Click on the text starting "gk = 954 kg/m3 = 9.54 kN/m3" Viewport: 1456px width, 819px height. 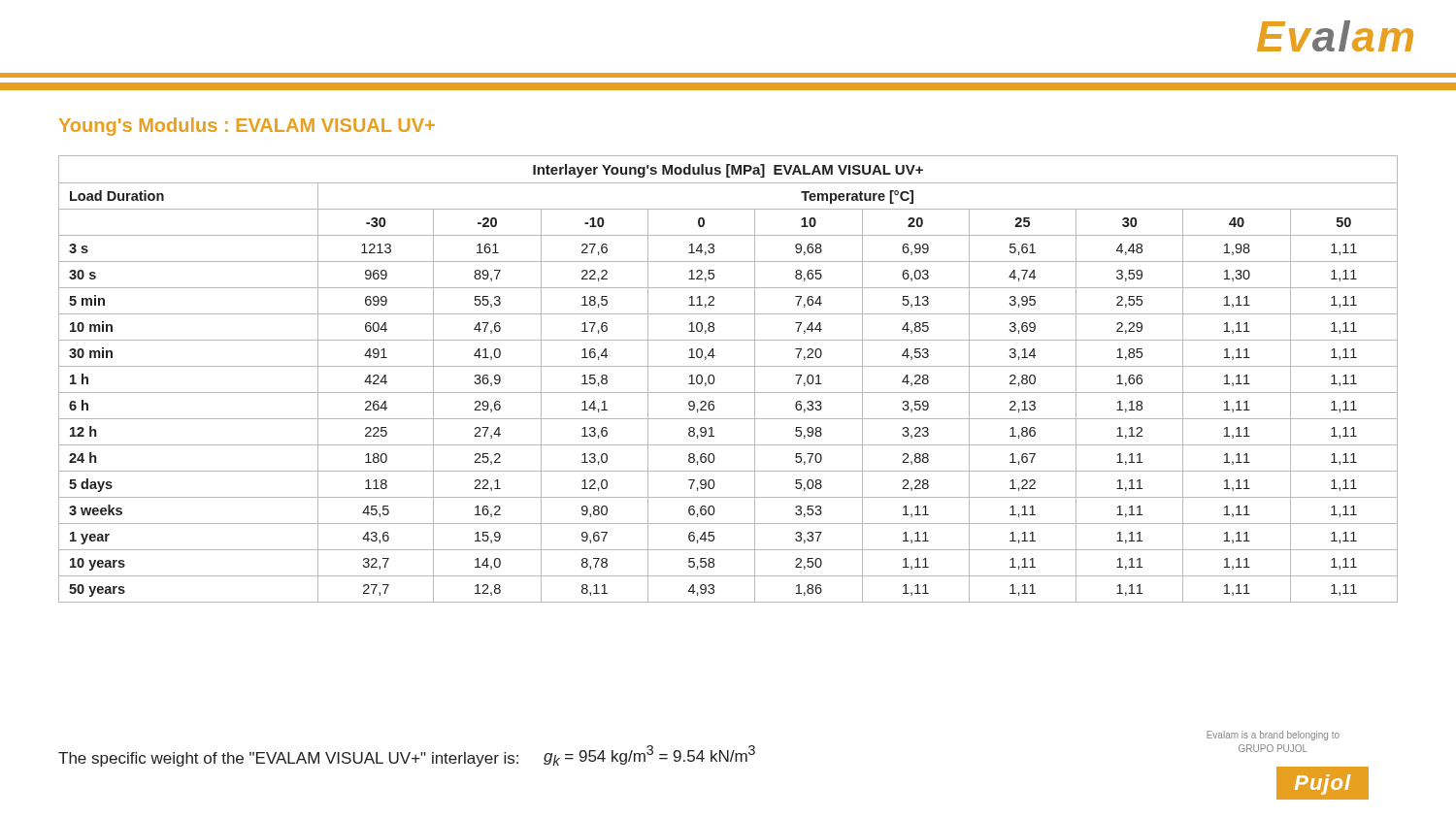tap(650, 755)
